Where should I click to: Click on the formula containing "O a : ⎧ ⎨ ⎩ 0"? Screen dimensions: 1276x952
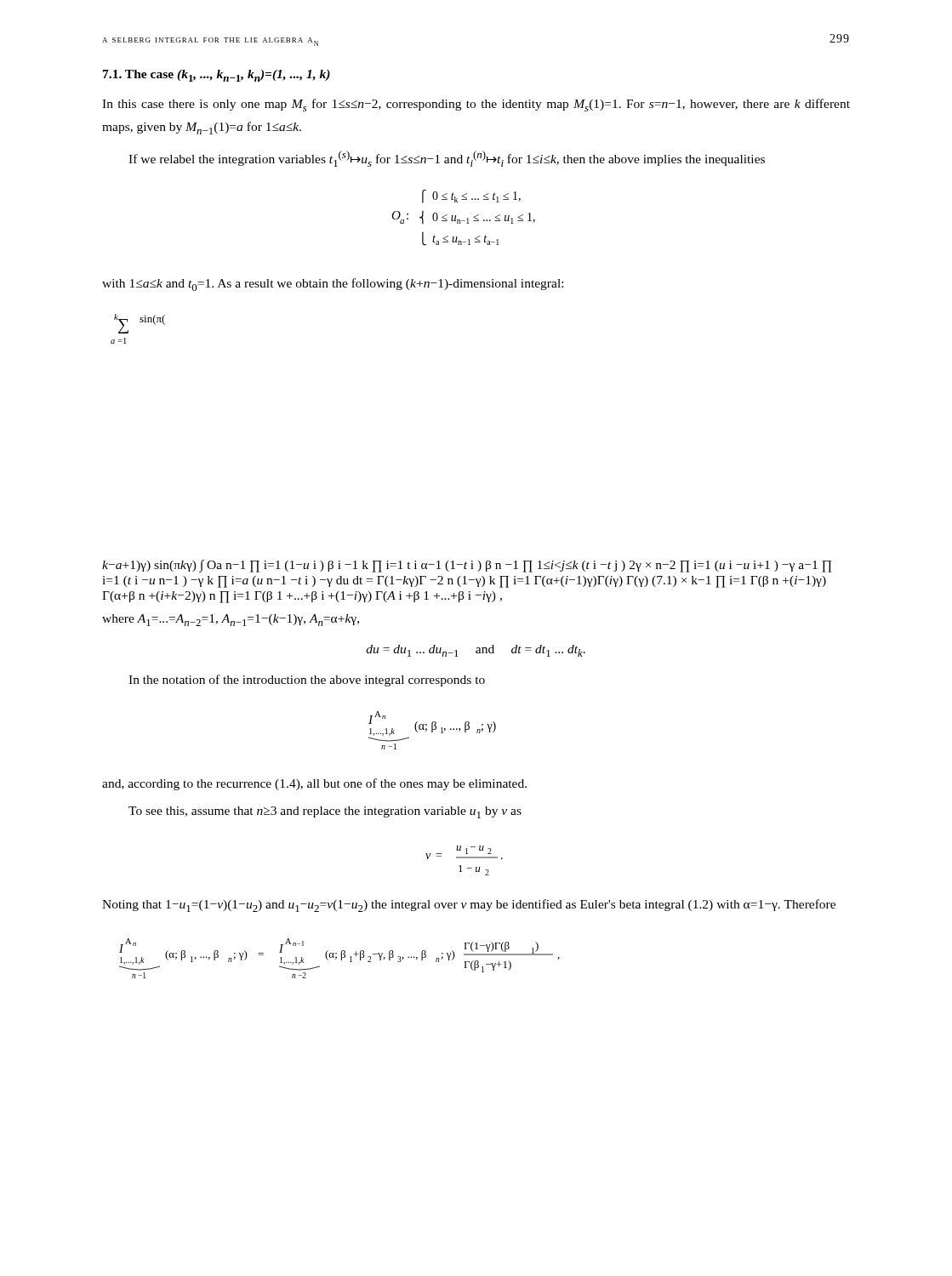[x=476, y=219]
